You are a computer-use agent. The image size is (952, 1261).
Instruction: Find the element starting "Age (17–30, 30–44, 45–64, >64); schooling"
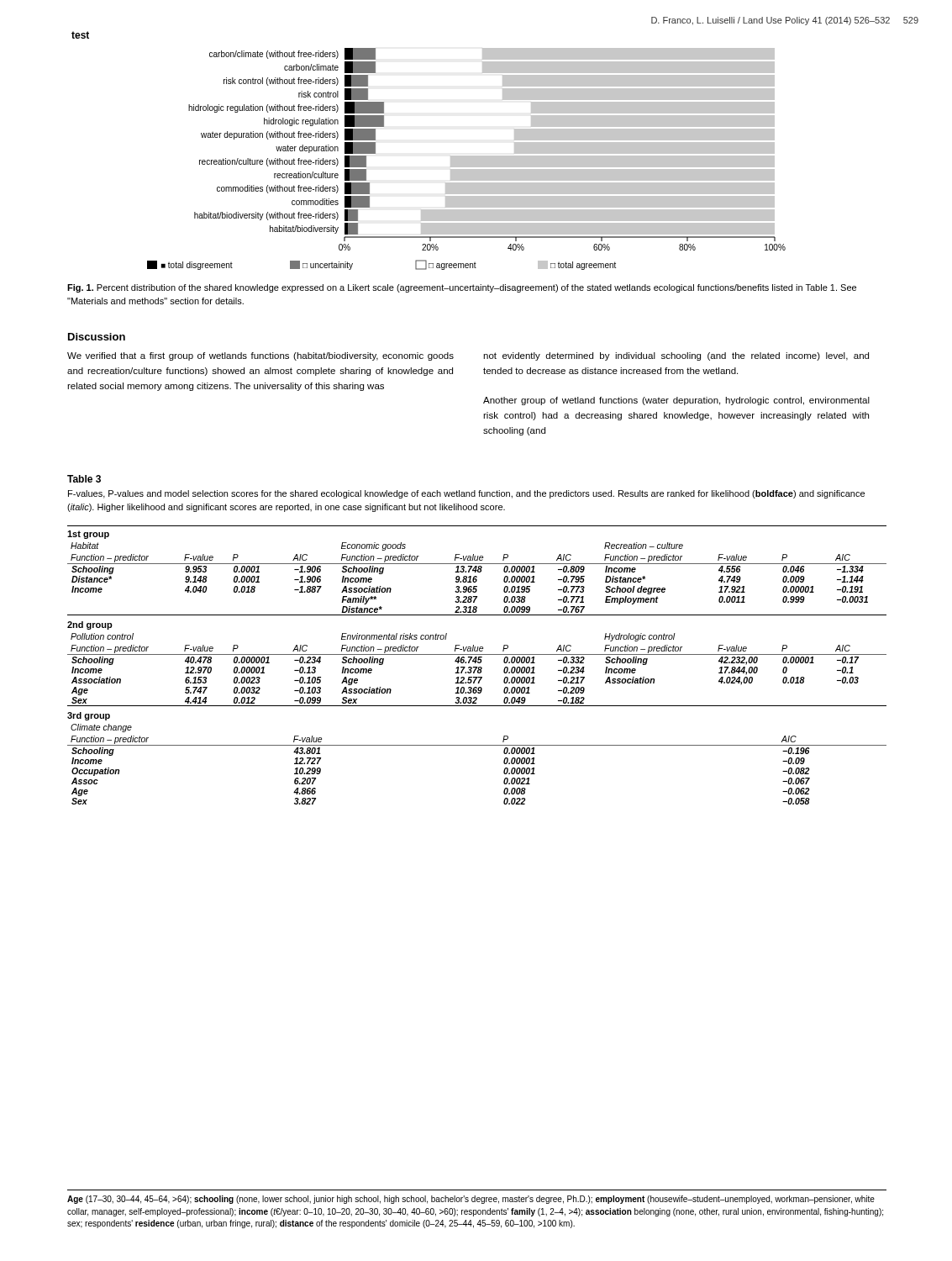click(476, 1211)
